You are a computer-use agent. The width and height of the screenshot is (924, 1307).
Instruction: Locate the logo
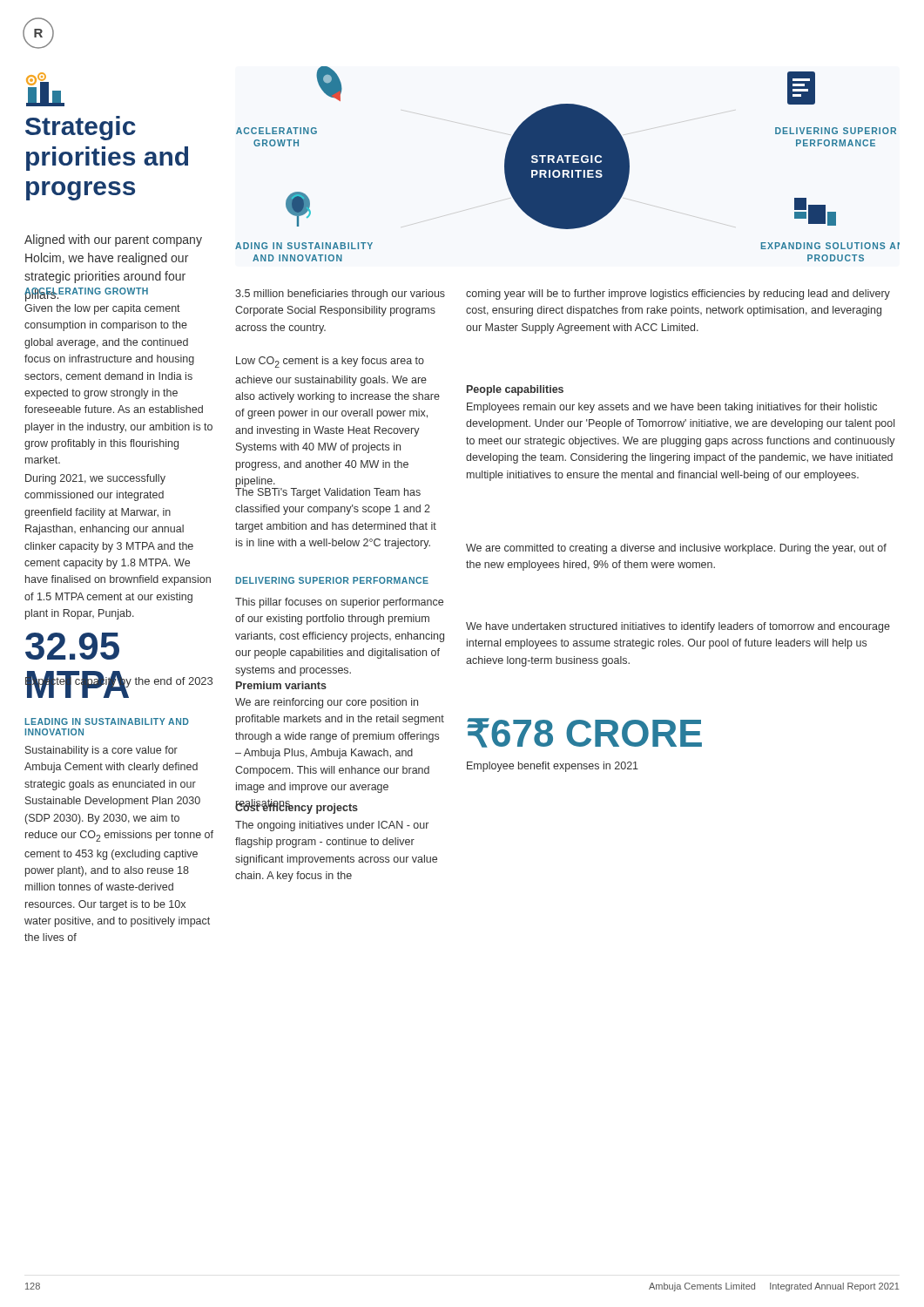(x=38, y=33)
